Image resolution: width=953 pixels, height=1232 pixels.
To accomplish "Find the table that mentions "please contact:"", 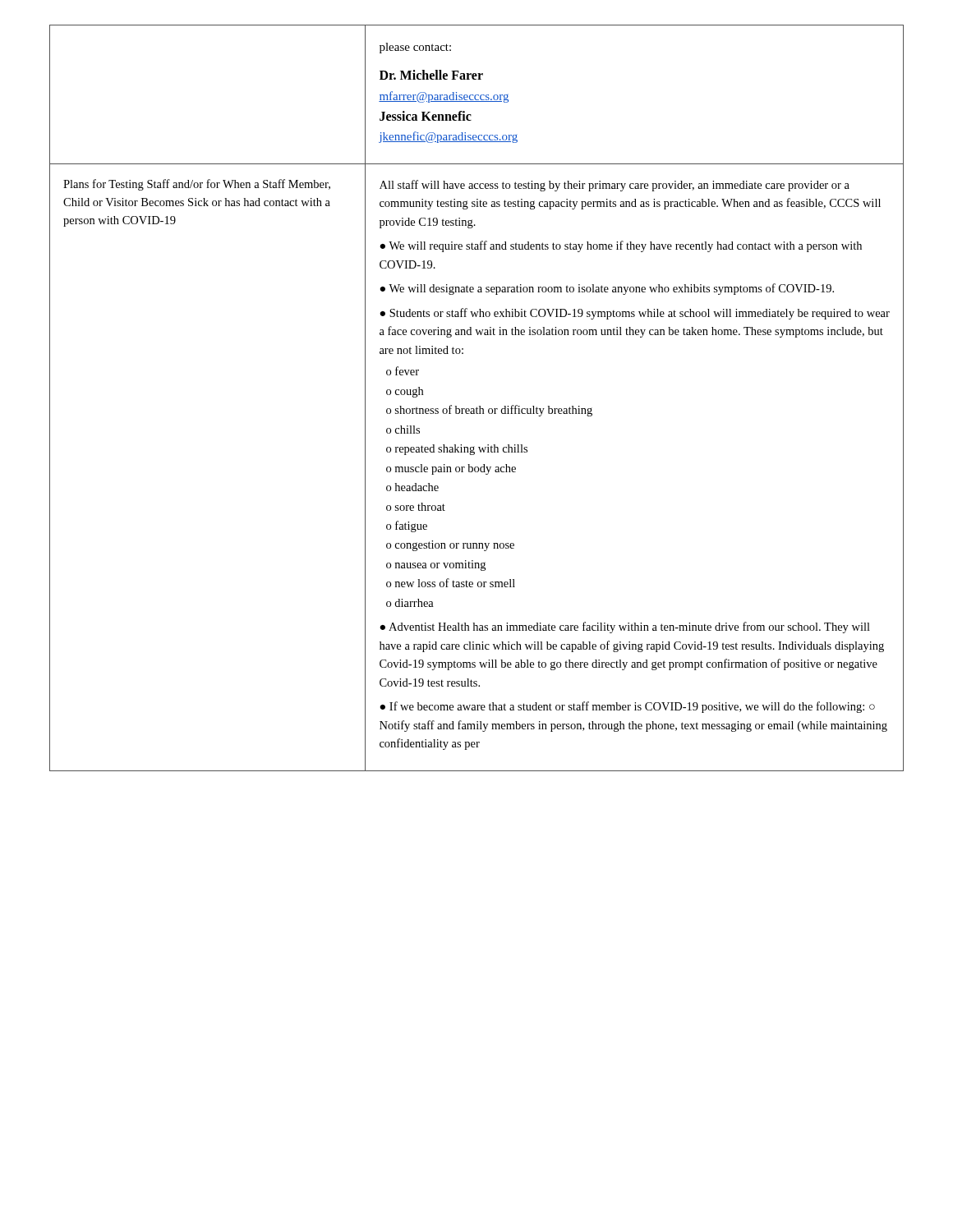I will point(476,398).
